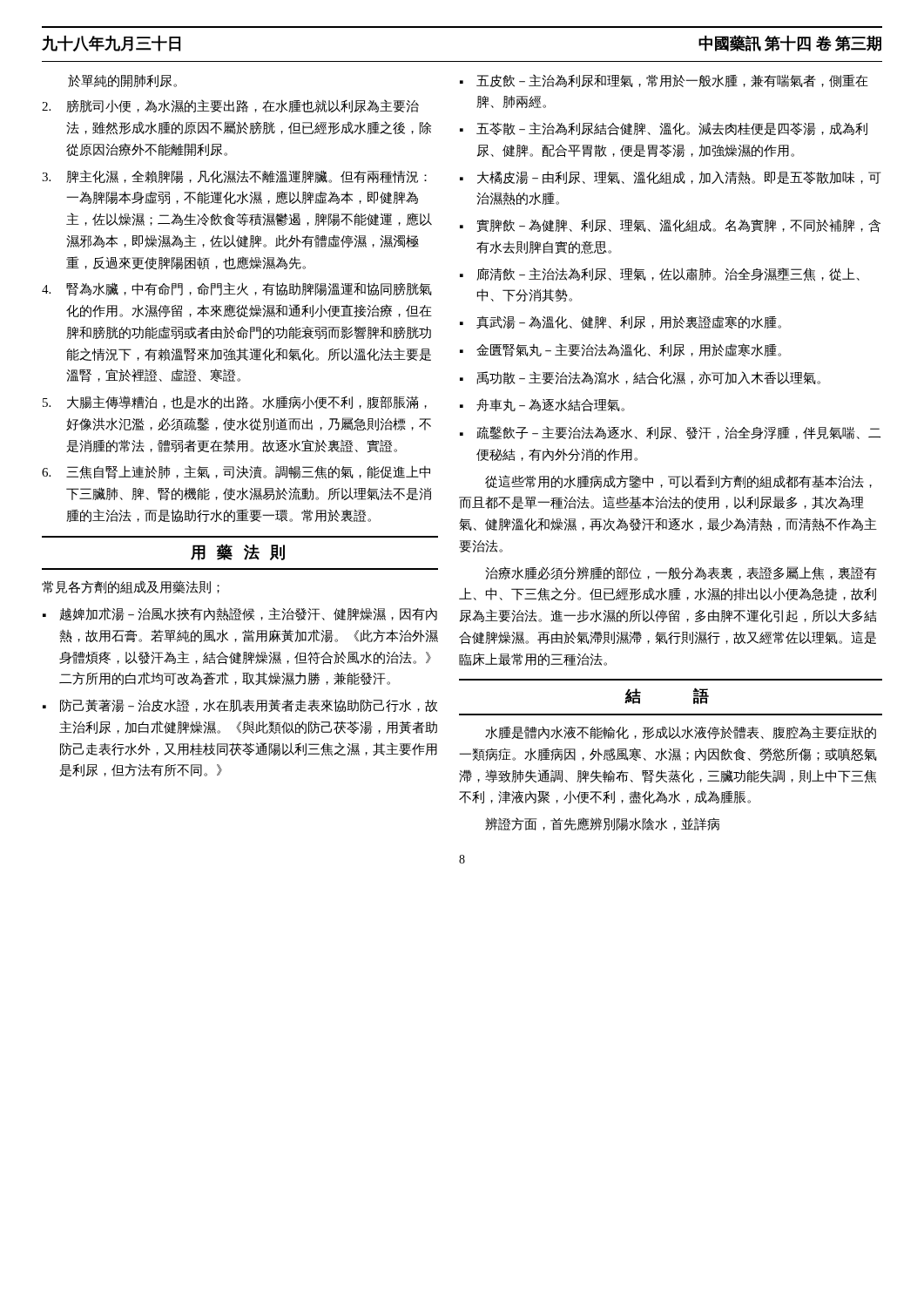Locate the section header that reads "結 語"
The image size is (924, 1307).
[x=633, y=696]
